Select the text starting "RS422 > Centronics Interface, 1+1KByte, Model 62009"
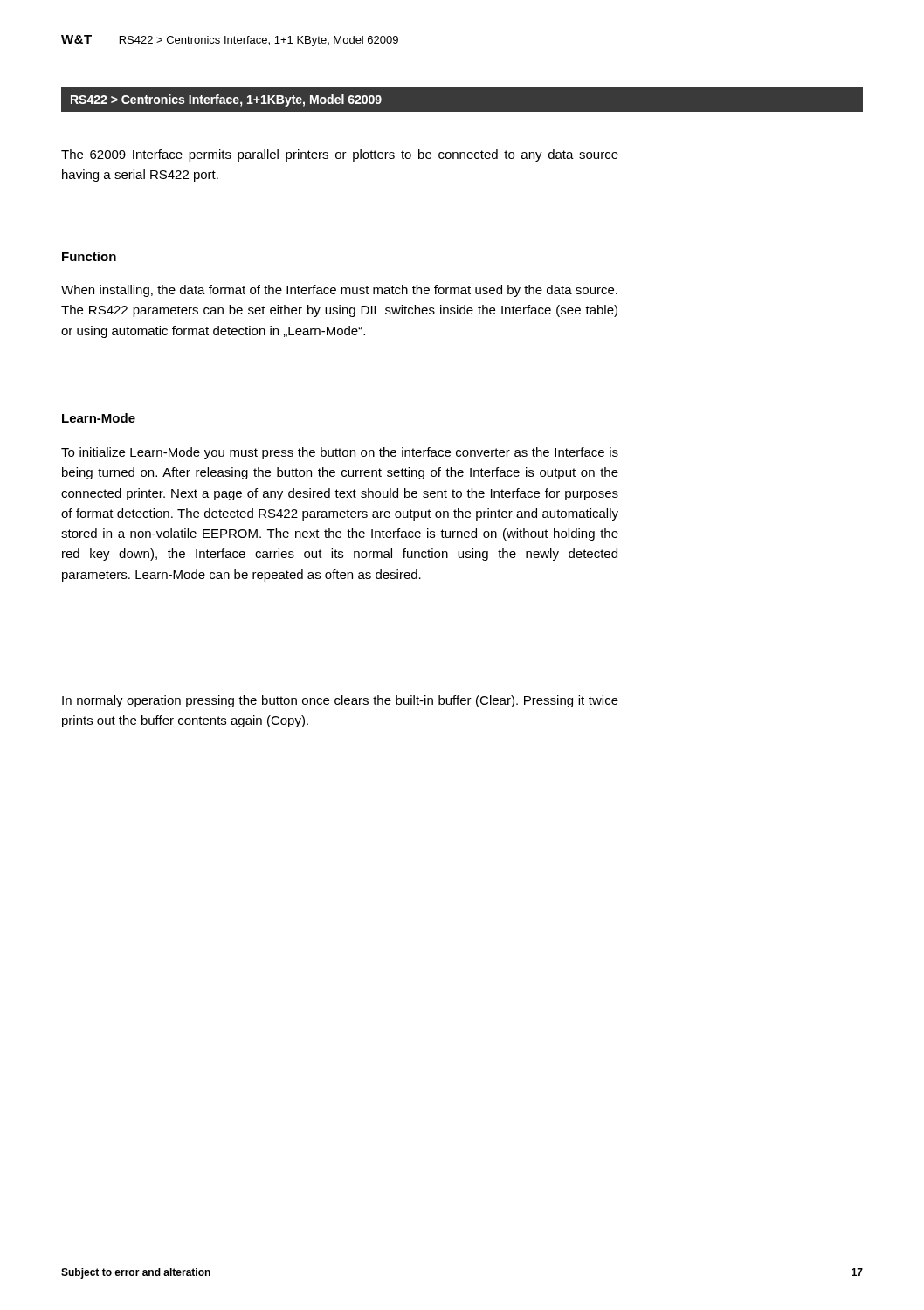924x1310 pixels. coord(226,100)
